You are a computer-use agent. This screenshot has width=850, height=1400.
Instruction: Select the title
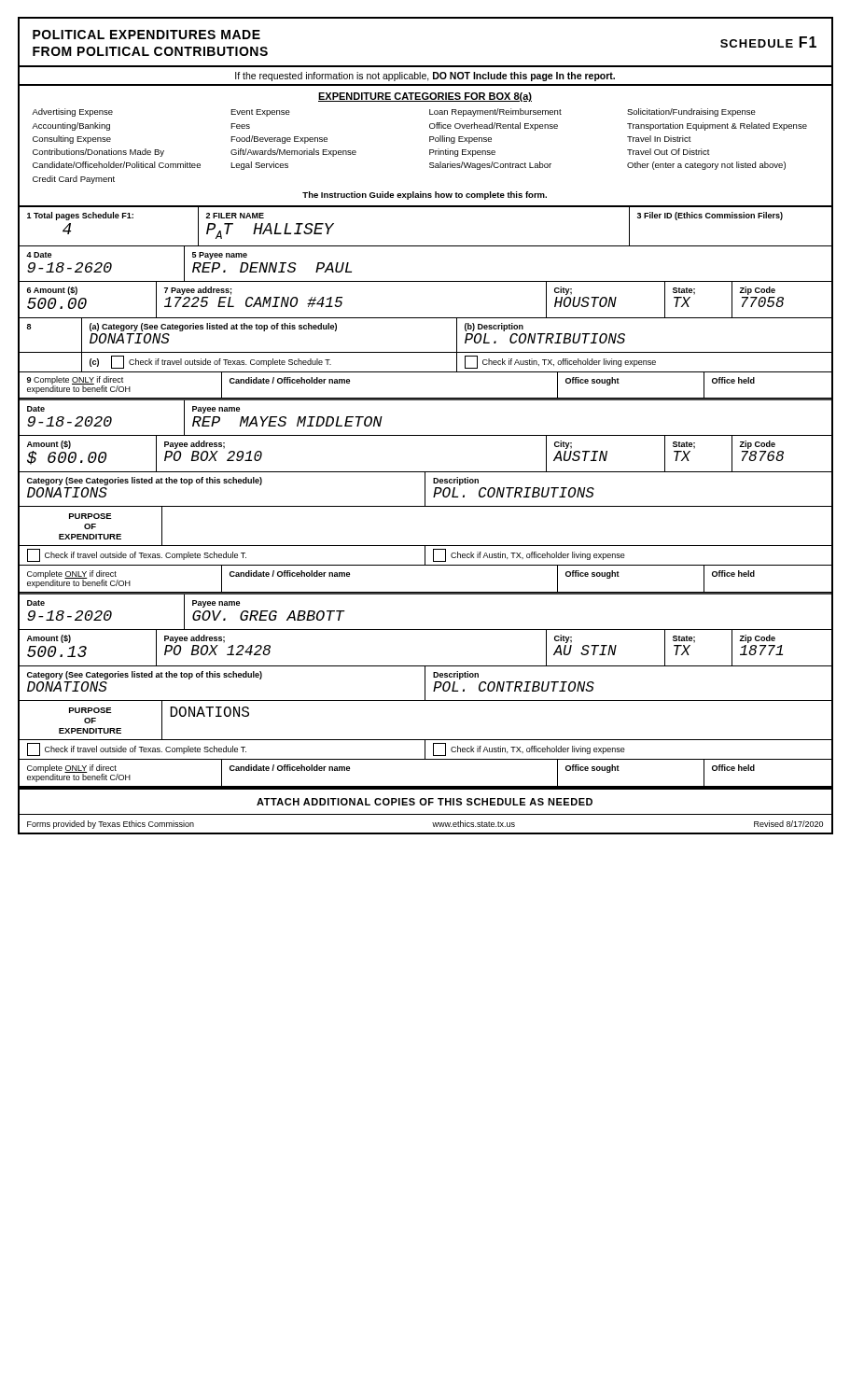(150, 43)
